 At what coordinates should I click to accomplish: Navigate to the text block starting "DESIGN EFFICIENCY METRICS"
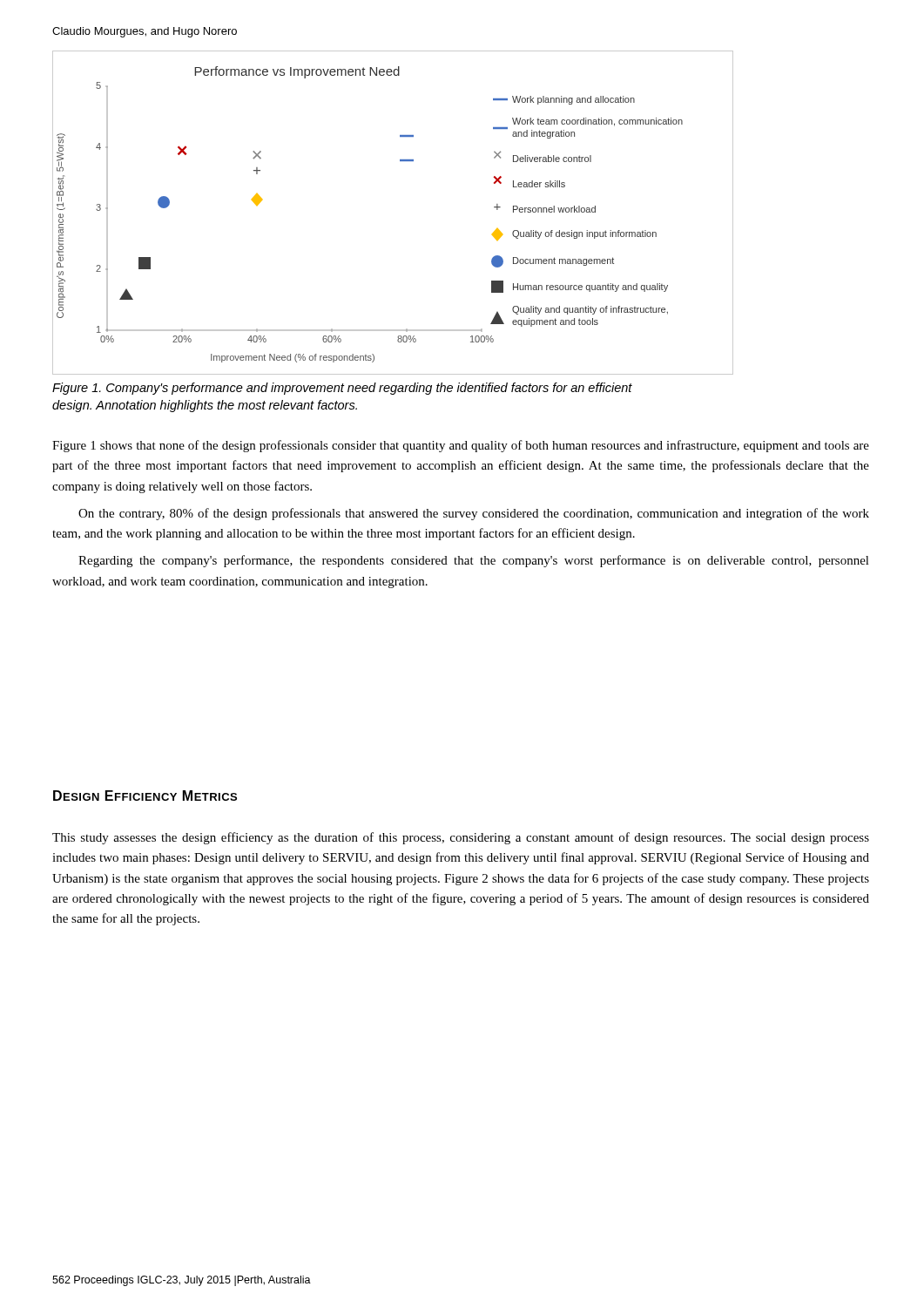tap(145, 796)
